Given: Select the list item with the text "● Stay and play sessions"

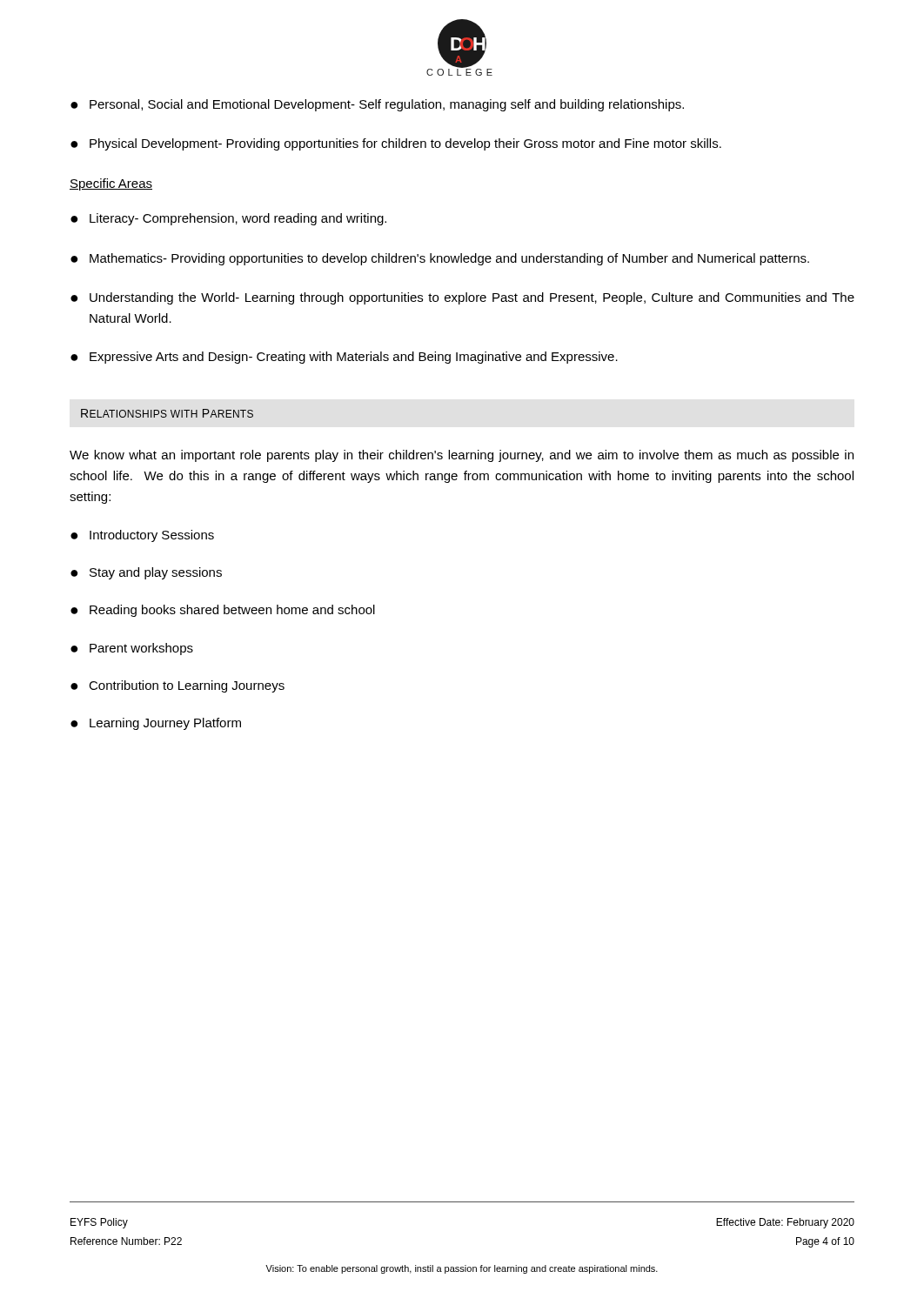Looking at the screenshot, I should coord(146,573).
